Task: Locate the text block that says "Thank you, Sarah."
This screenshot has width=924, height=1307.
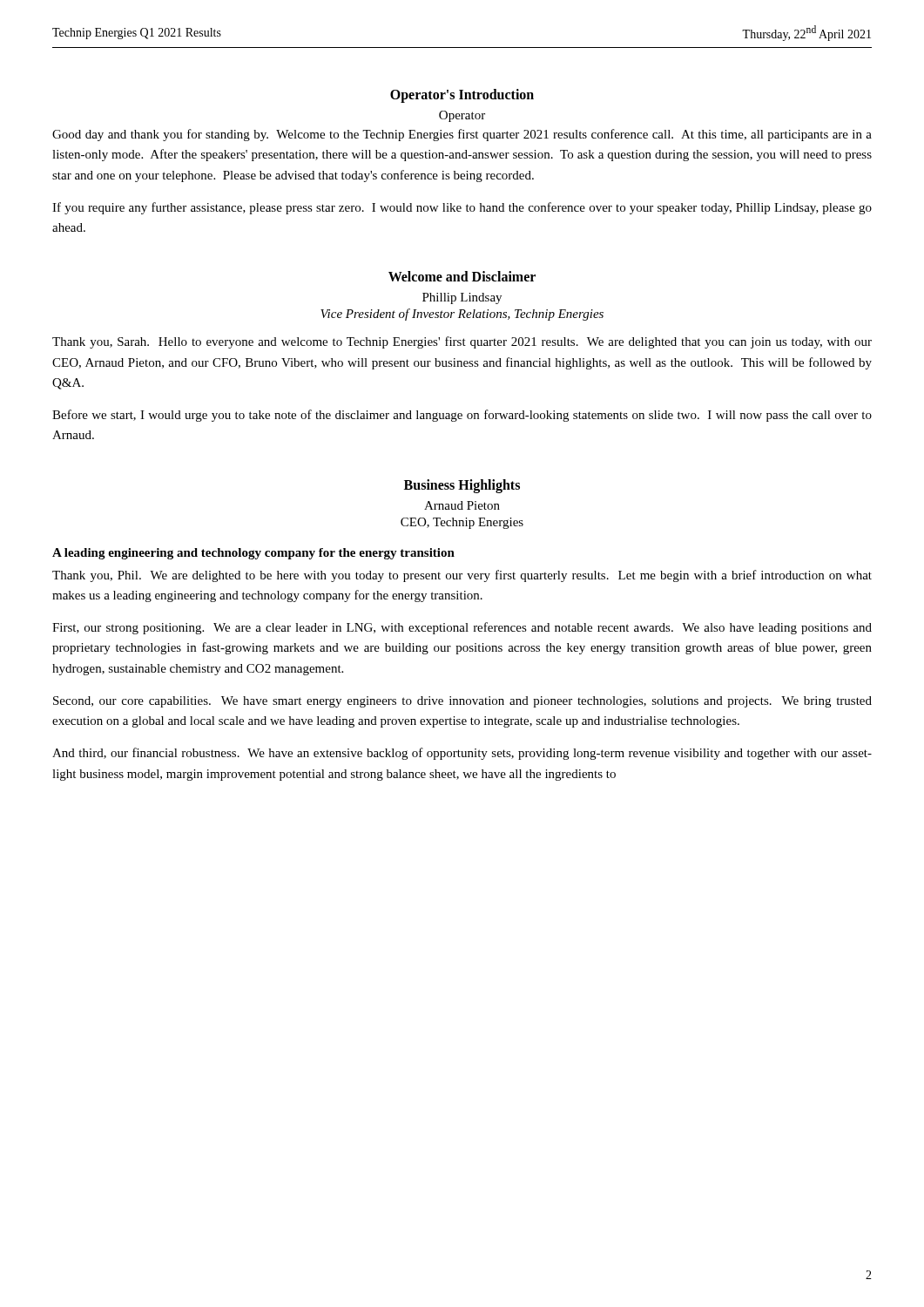Action: coord(462,362)
